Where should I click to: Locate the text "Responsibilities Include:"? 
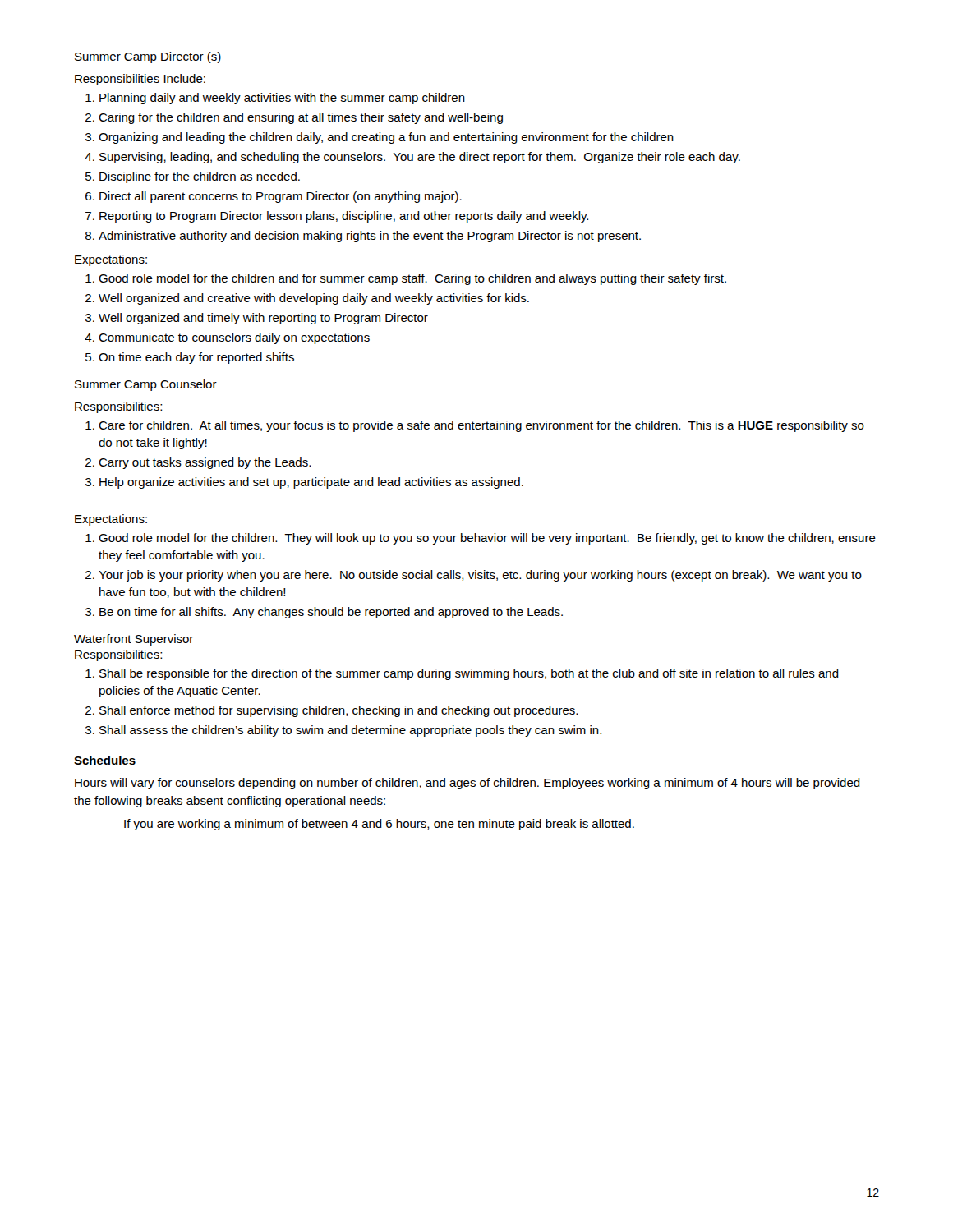(x=140, y=78)
